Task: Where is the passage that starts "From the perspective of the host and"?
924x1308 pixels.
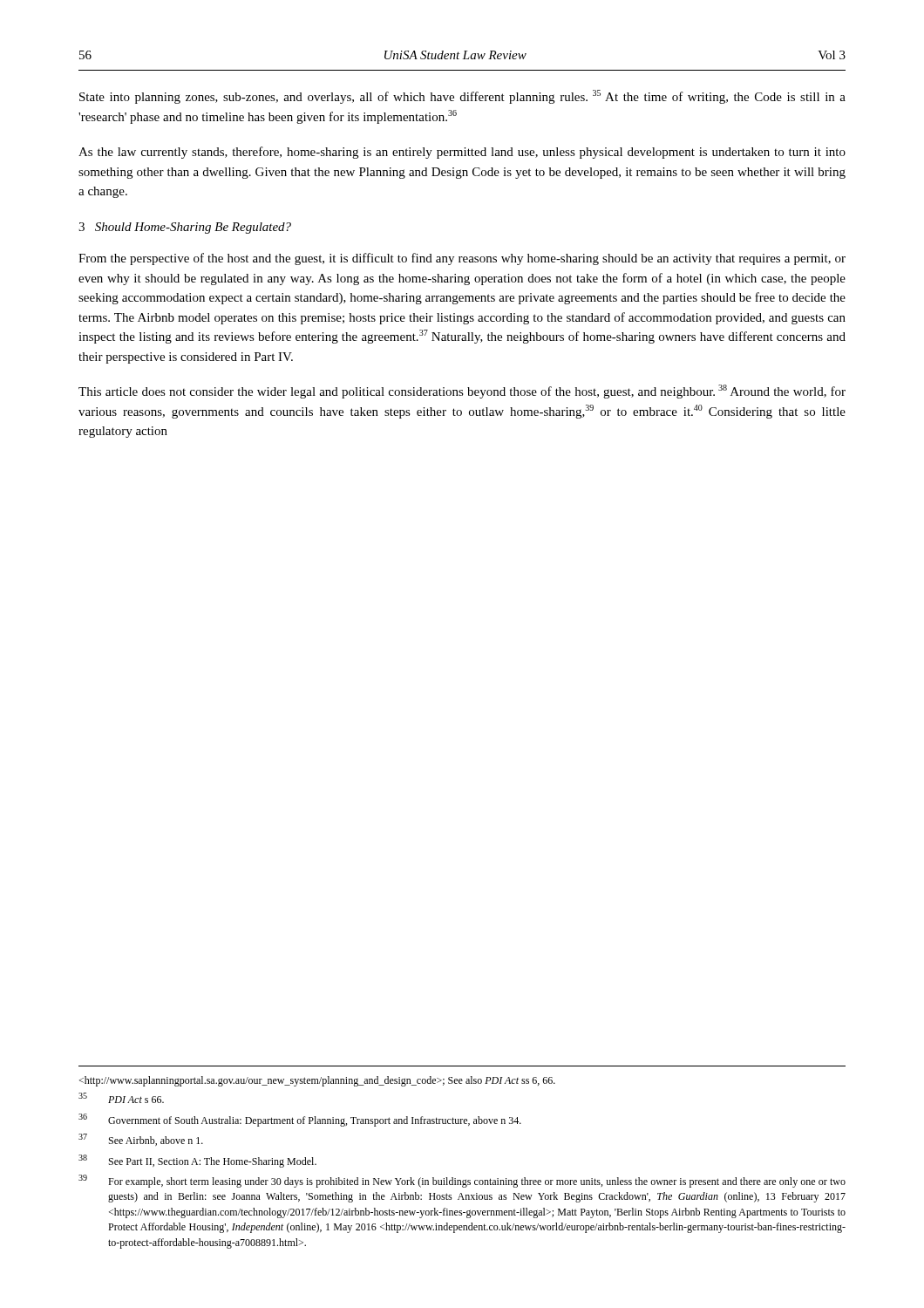Action: (x=462, y=307)
